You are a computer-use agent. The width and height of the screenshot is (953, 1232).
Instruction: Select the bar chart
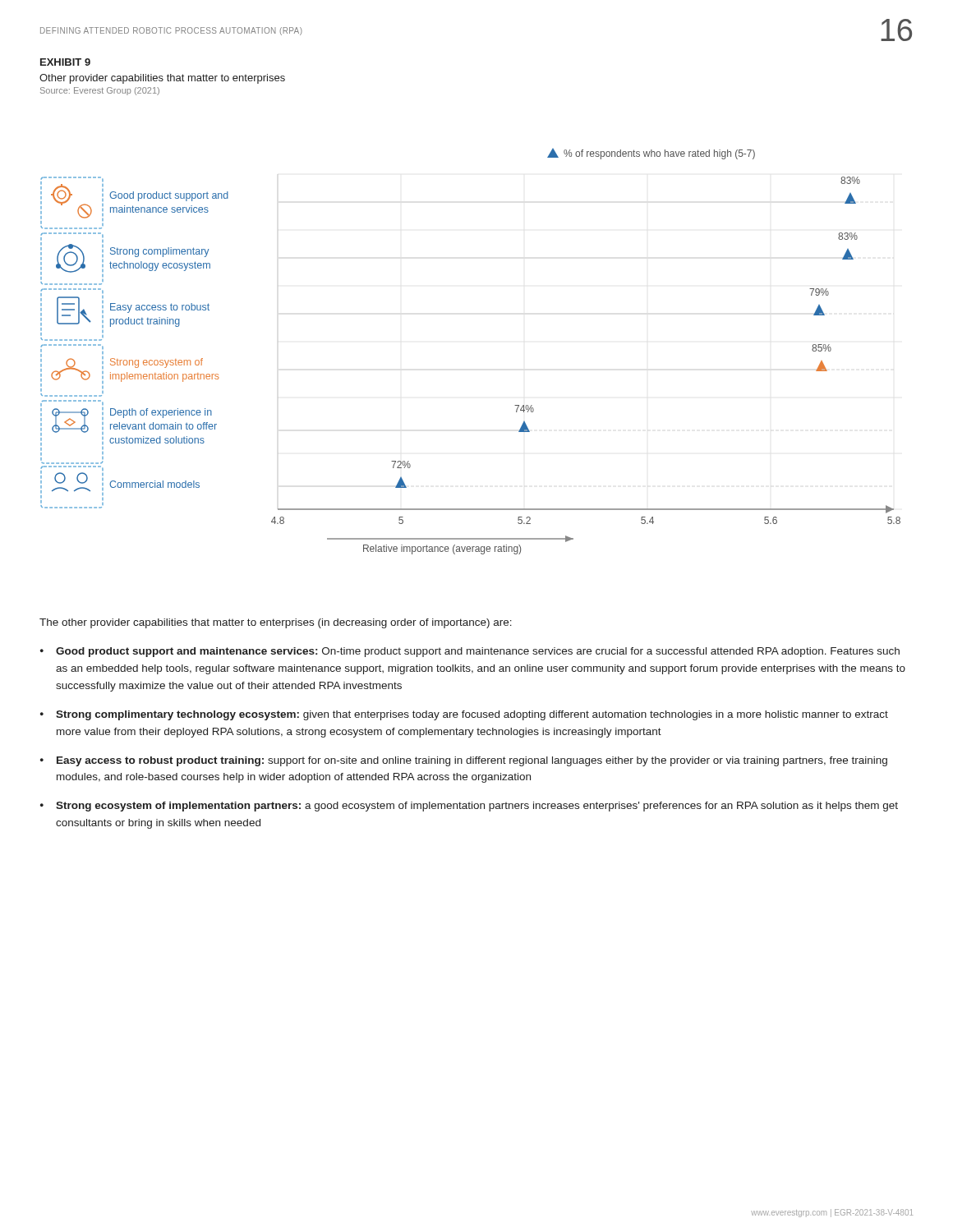(x=476, y=363)
